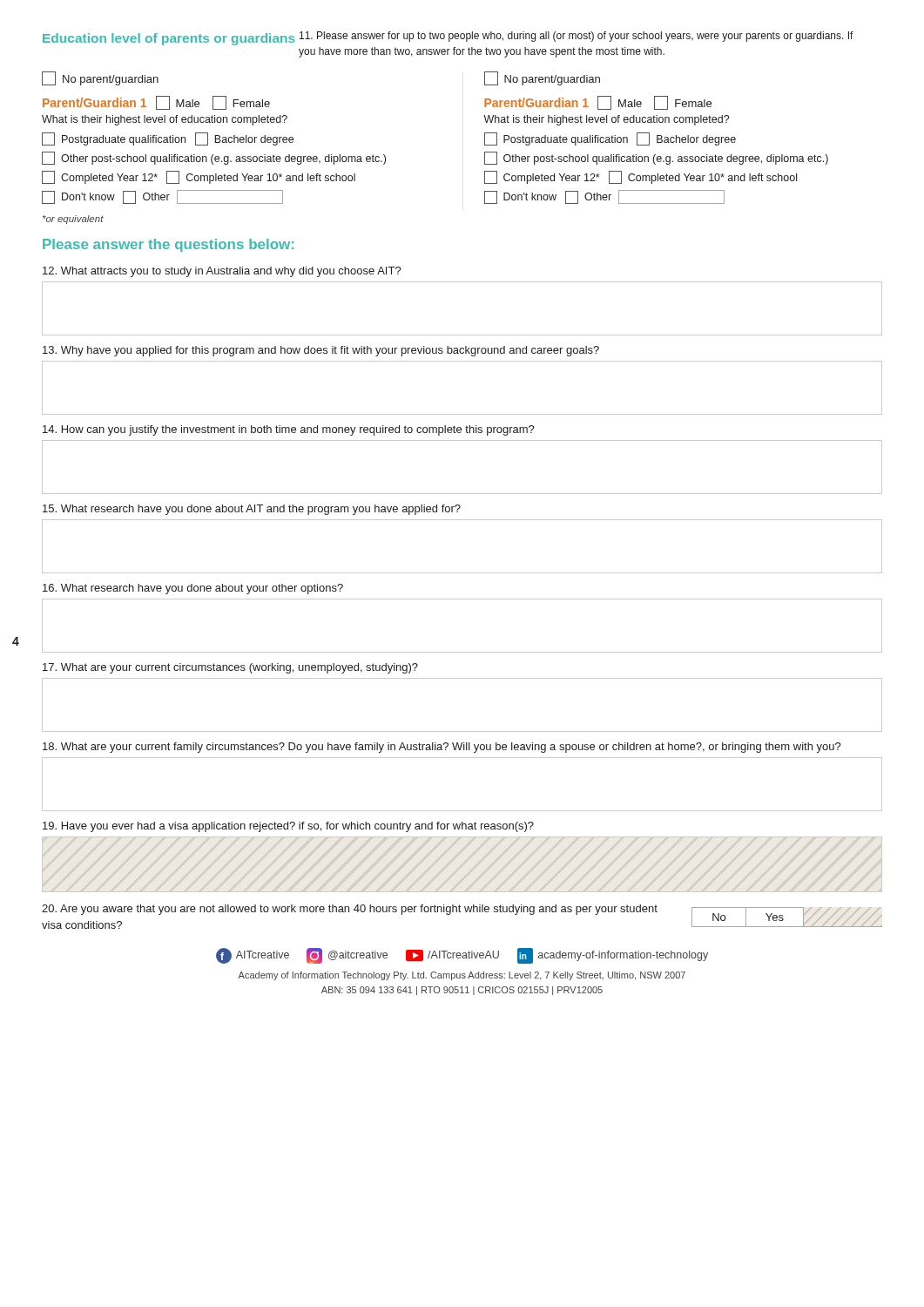
Task: Point to the passage starting "What research have you done about your"
Action: click(x=193, y=588)
